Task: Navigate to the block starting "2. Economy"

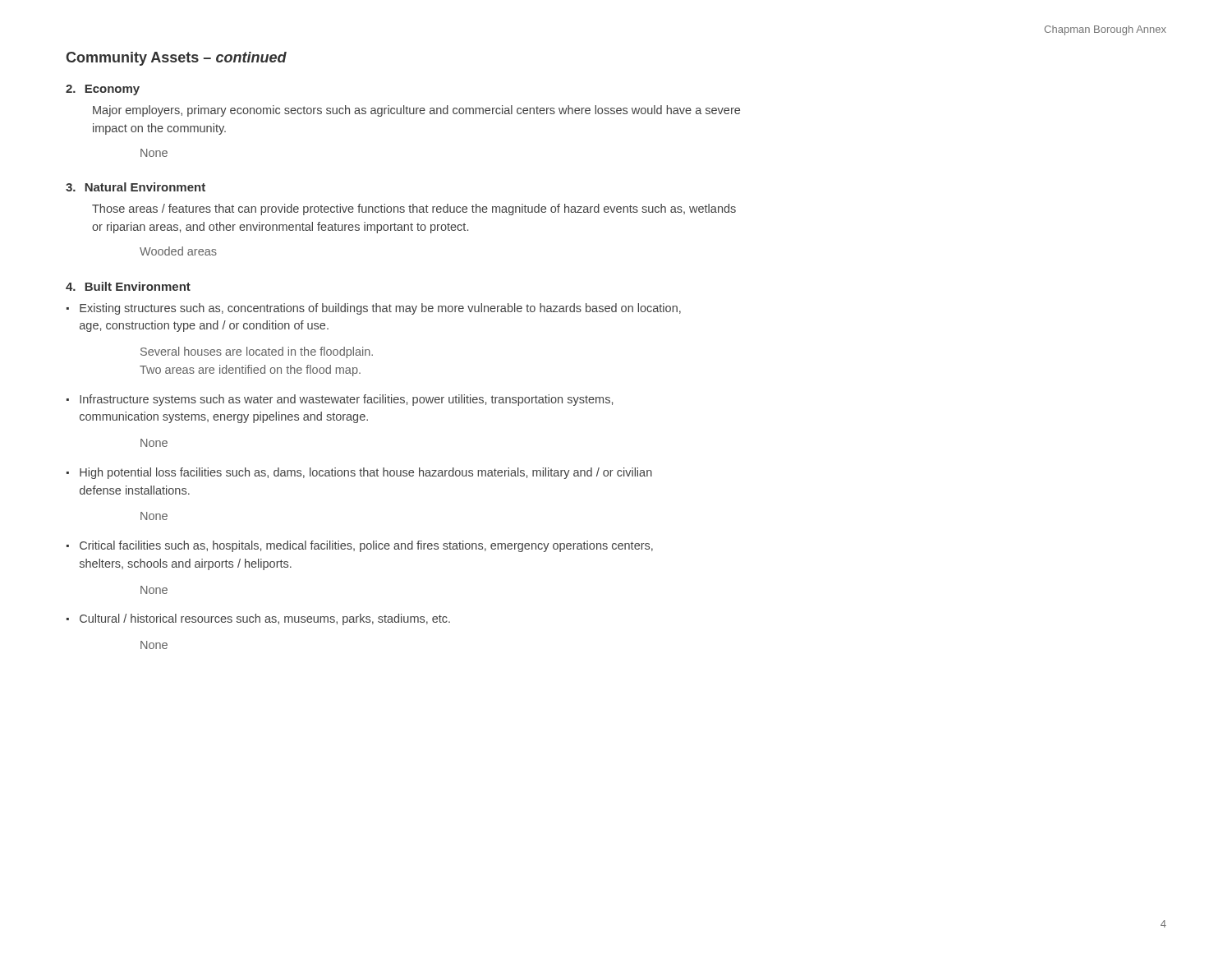Action: pyautogui.click(x=103, y=88)
